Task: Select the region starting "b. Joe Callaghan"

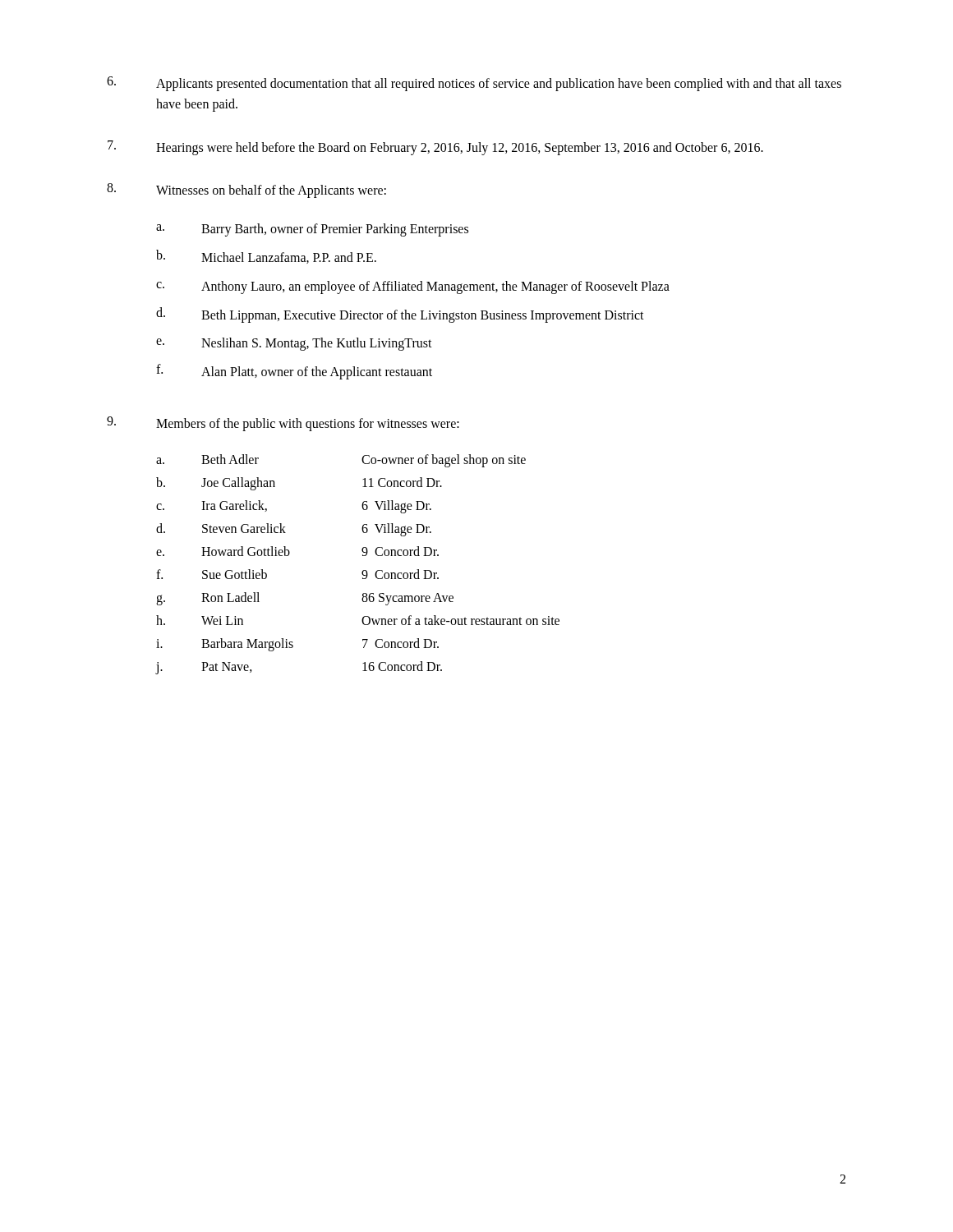Action: [235, 483]
